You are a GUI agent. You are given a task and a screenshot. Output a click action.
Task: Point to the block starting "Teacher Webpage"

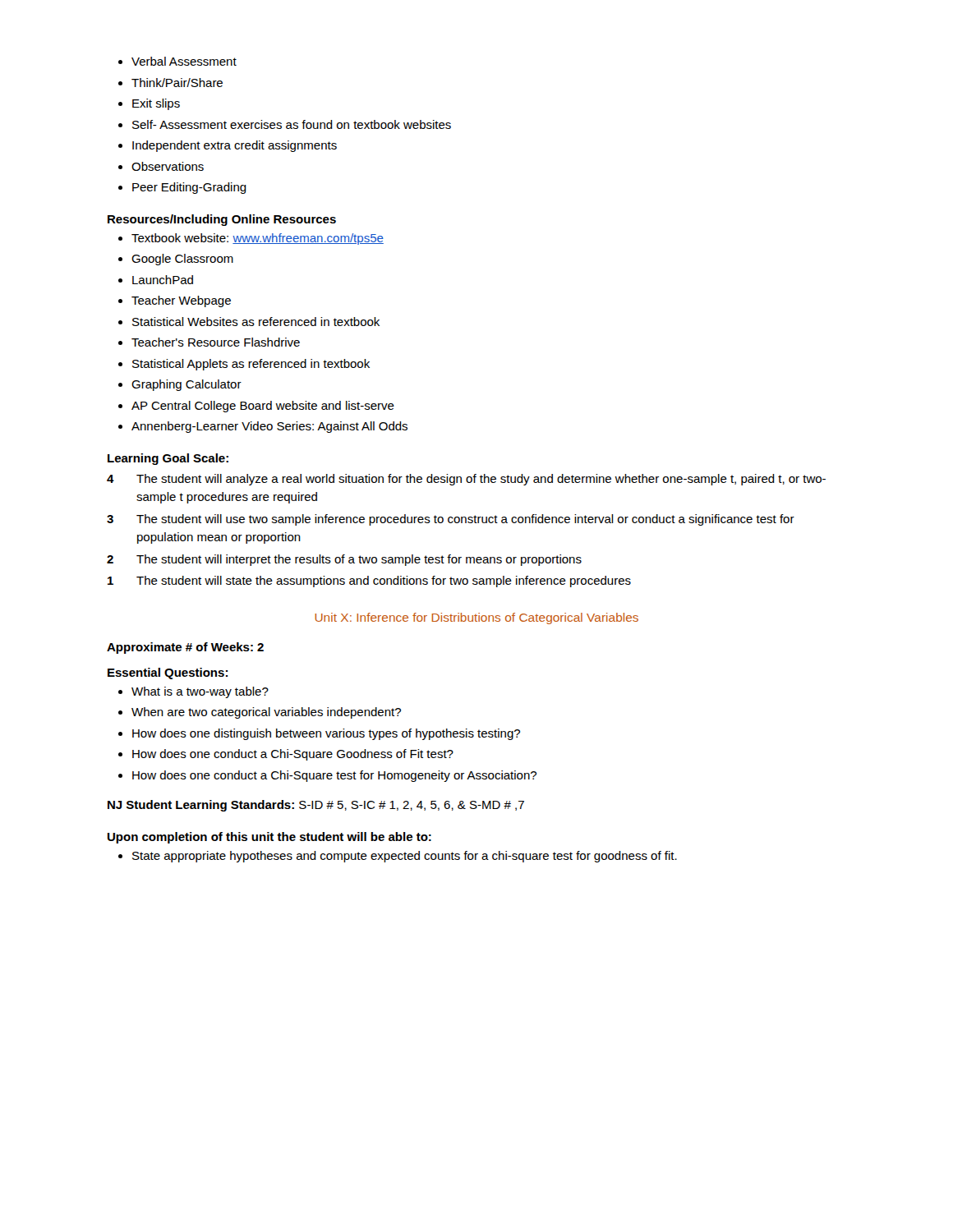(181, 301)
